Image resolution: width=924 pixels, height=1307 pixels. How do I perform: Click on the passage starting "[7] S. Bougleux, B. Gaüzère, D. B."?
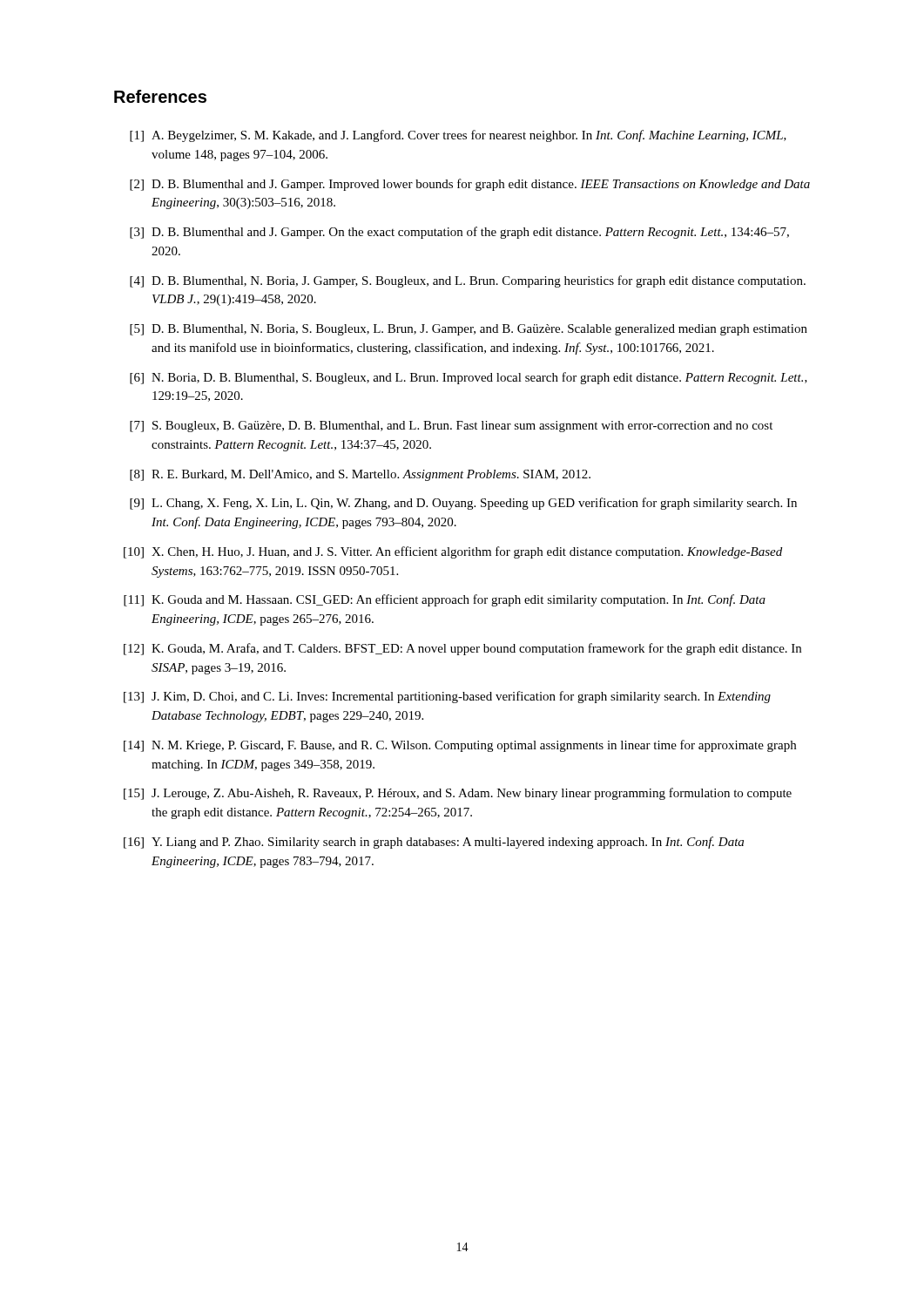click(462, 435)
